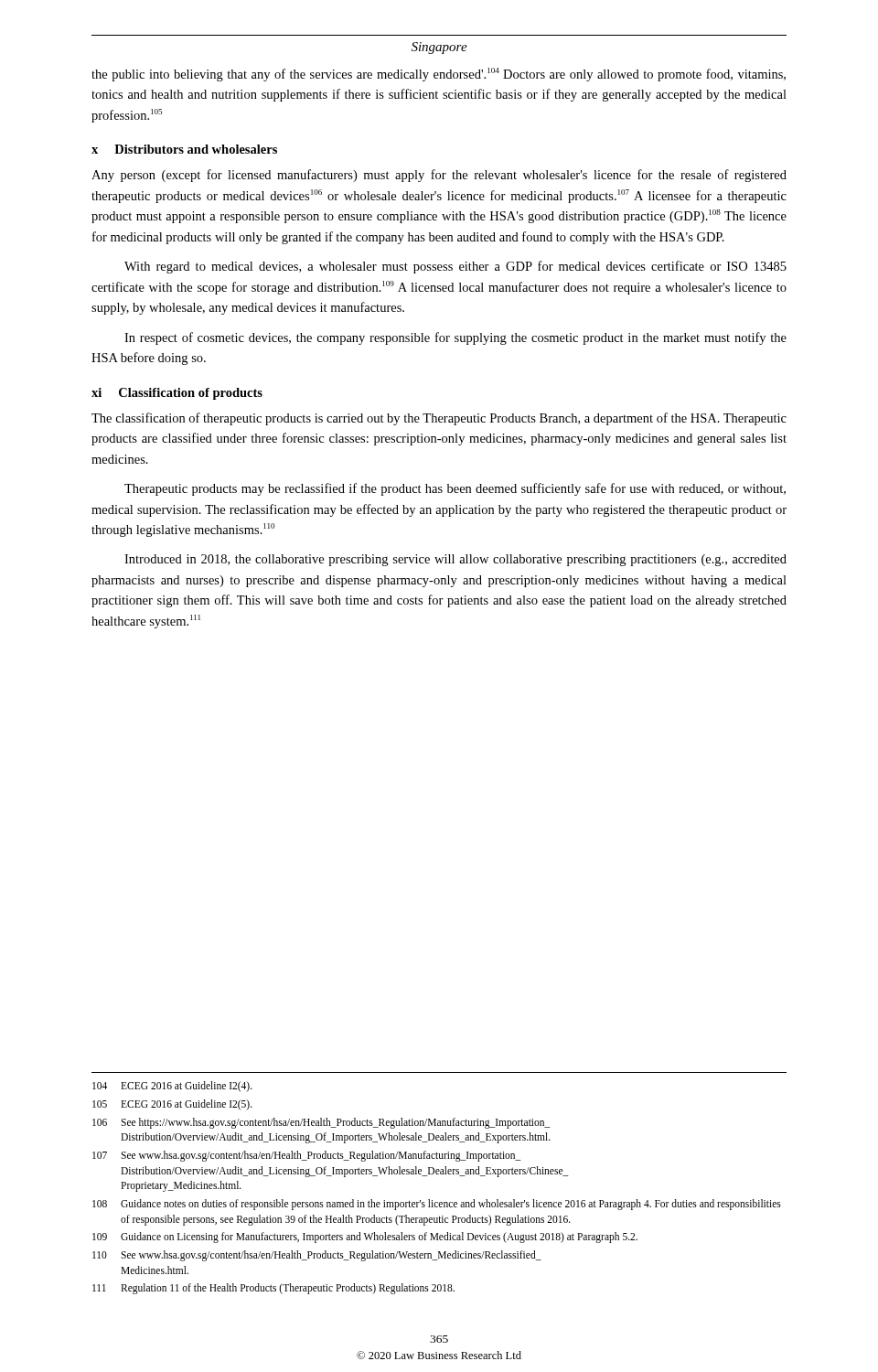Select the text block that says "With regard to medical devices, a wholesaler must"
Image resolution: width=878 pixels, height=1372 pixels.
tap(439, 287)
